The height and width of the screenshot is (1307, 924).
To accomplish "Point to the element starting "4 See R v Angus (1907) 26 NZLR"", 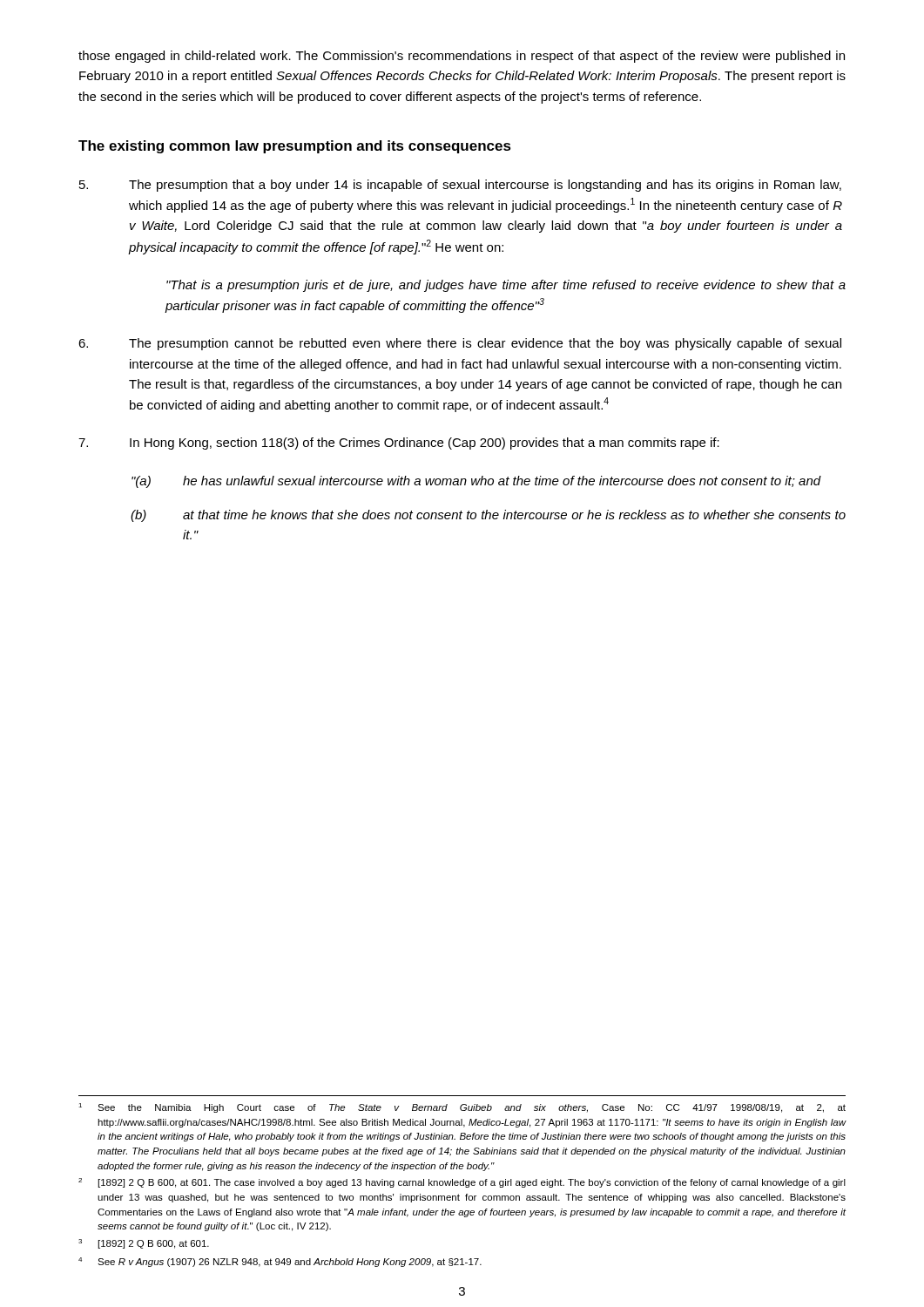I will 280,1262.
